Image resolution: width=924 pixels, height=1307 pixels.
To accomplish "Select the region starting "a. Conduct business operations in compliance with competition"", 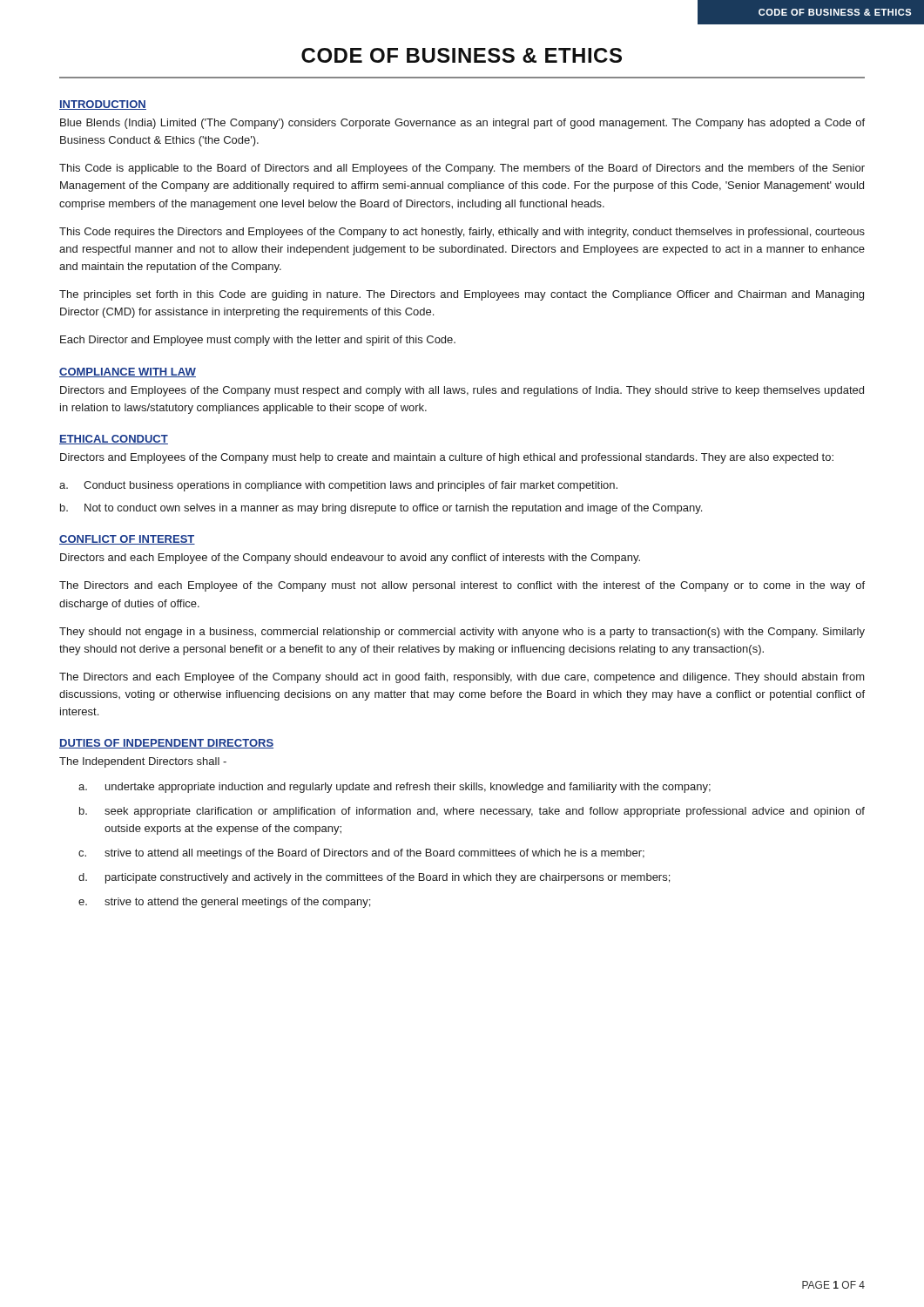I will click(x=462, y=485).
